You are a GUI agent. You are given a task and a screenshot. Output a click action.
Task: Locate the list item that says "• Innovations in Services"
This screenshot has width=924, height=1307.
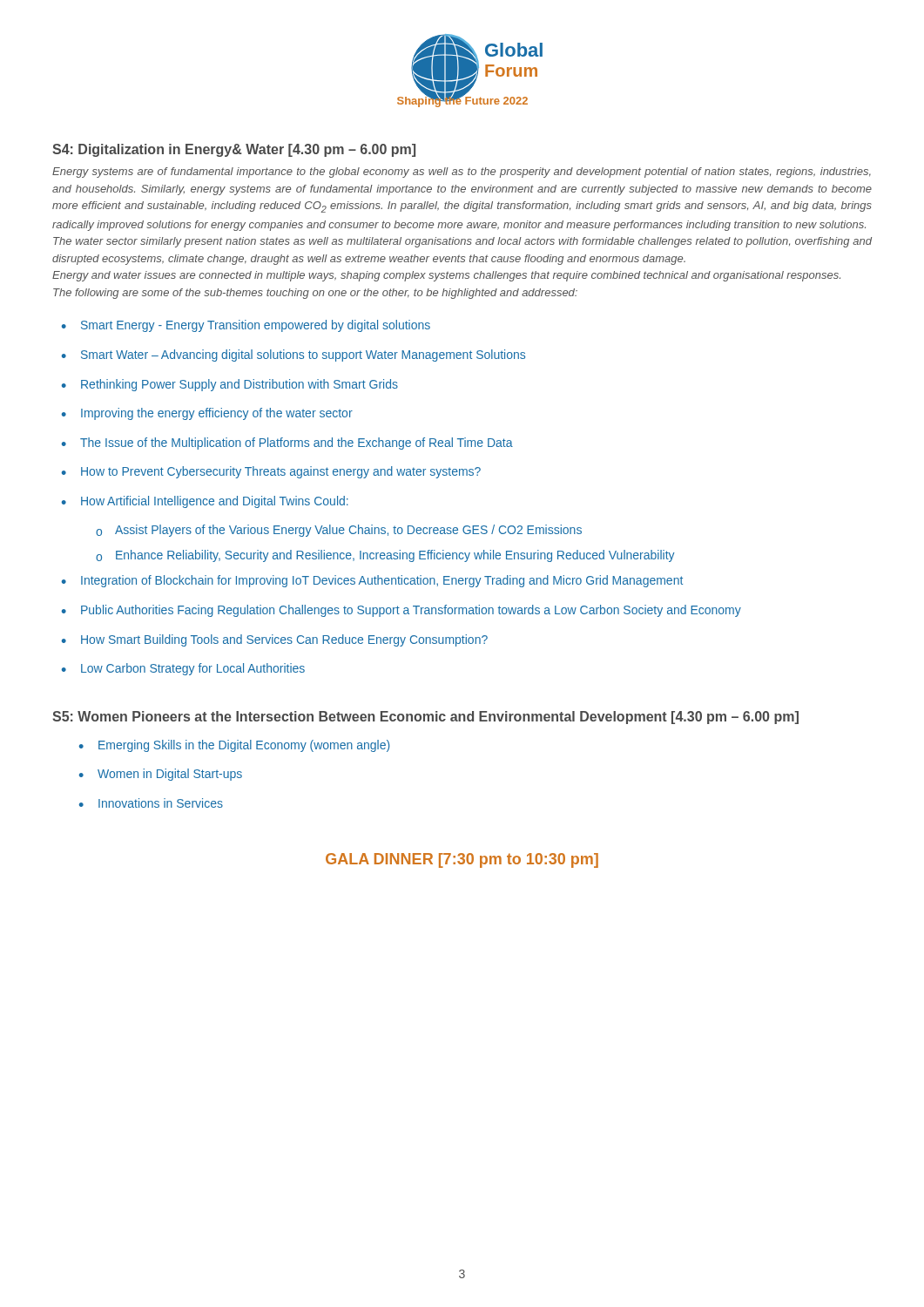(x=151, y=805)
